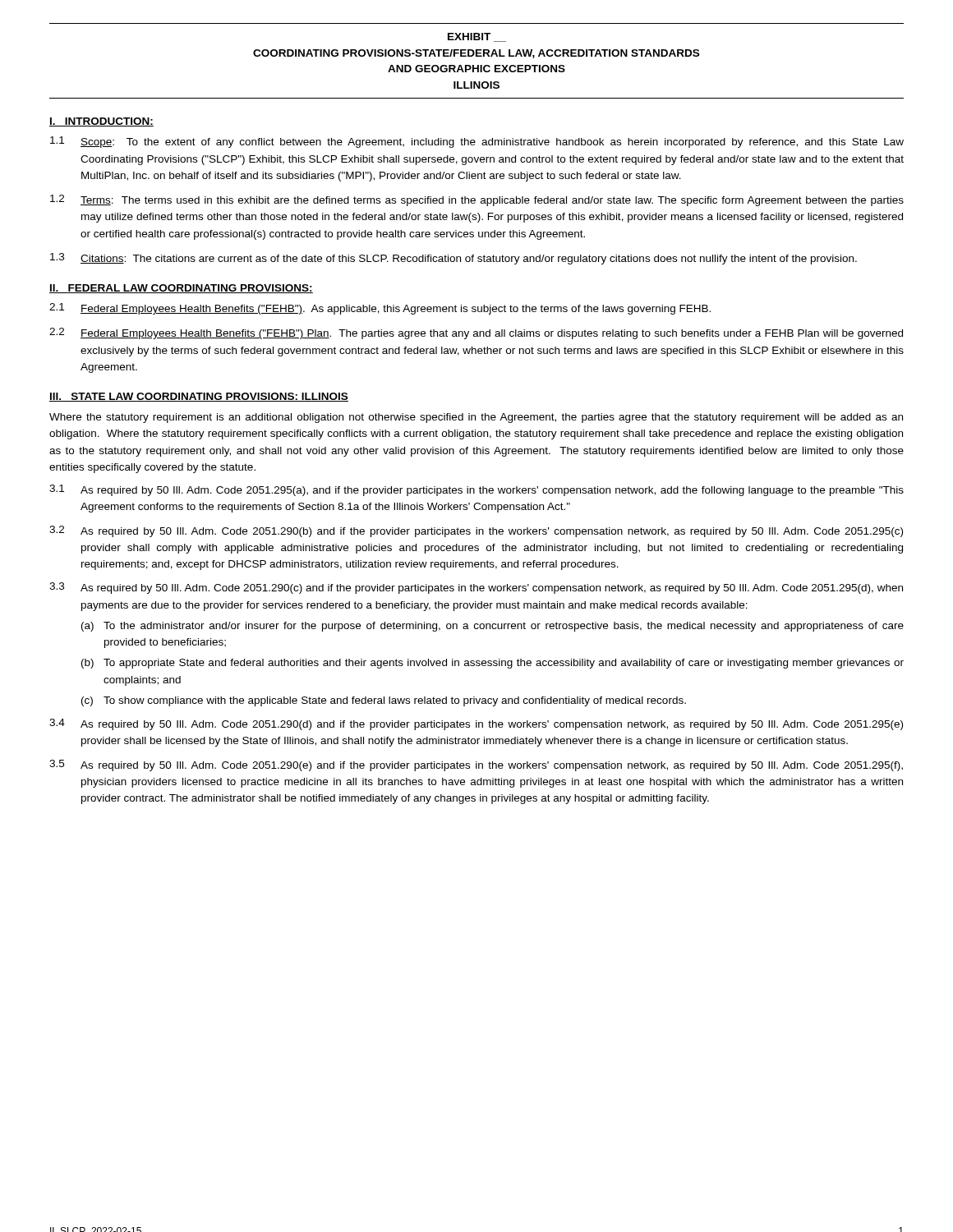
Task: Select the title
Action: click(476, 61)
